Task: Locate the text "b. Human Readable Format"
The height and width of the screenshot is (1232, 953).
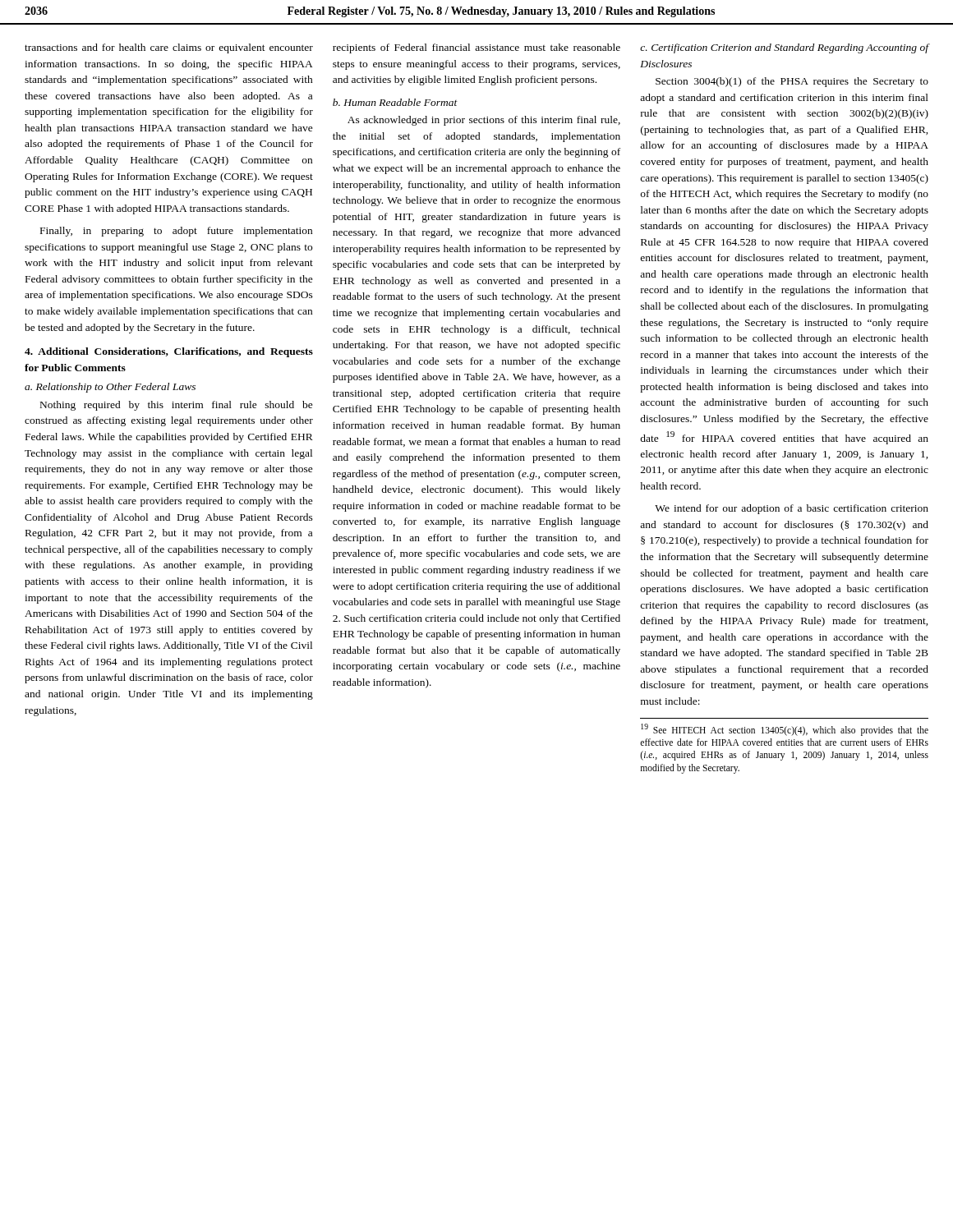Action: 395,102
